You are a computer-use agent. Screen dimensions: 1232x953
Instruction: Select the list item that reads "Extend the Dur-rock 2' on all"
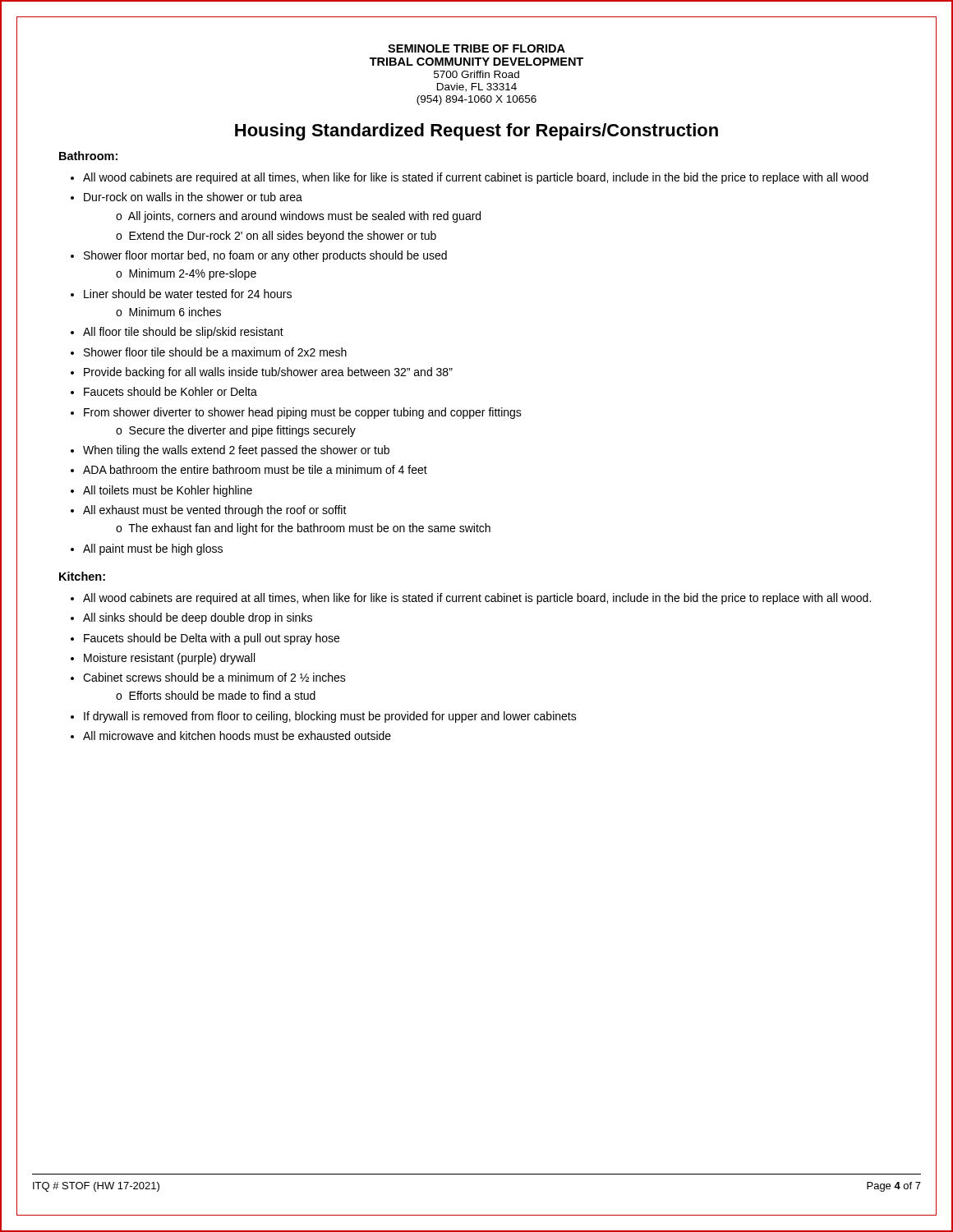(283, 236)
